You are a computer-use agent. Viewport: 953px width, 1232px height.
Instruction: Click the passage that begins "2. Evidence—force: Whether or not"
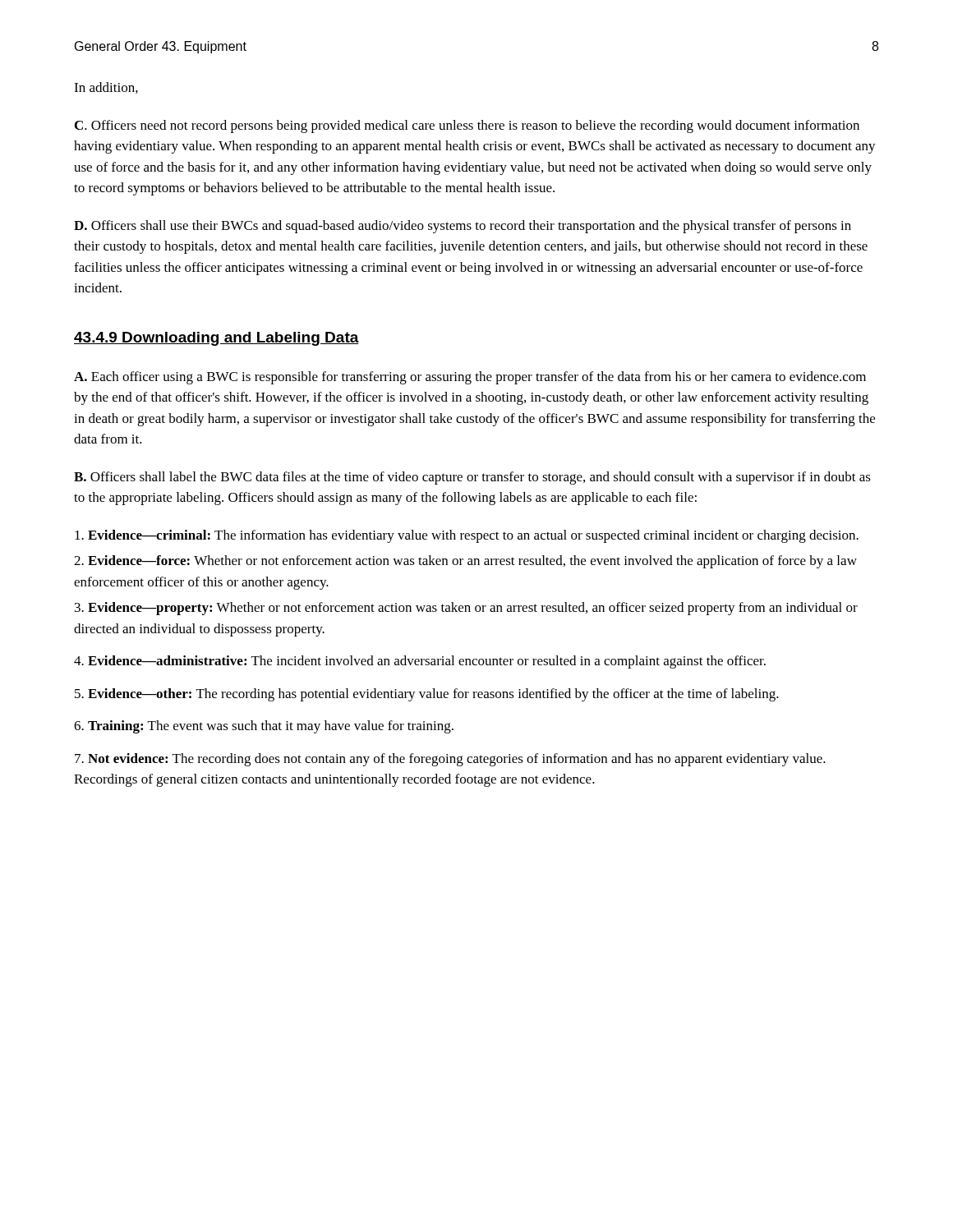pyautogui.click(x=465, y=571)
